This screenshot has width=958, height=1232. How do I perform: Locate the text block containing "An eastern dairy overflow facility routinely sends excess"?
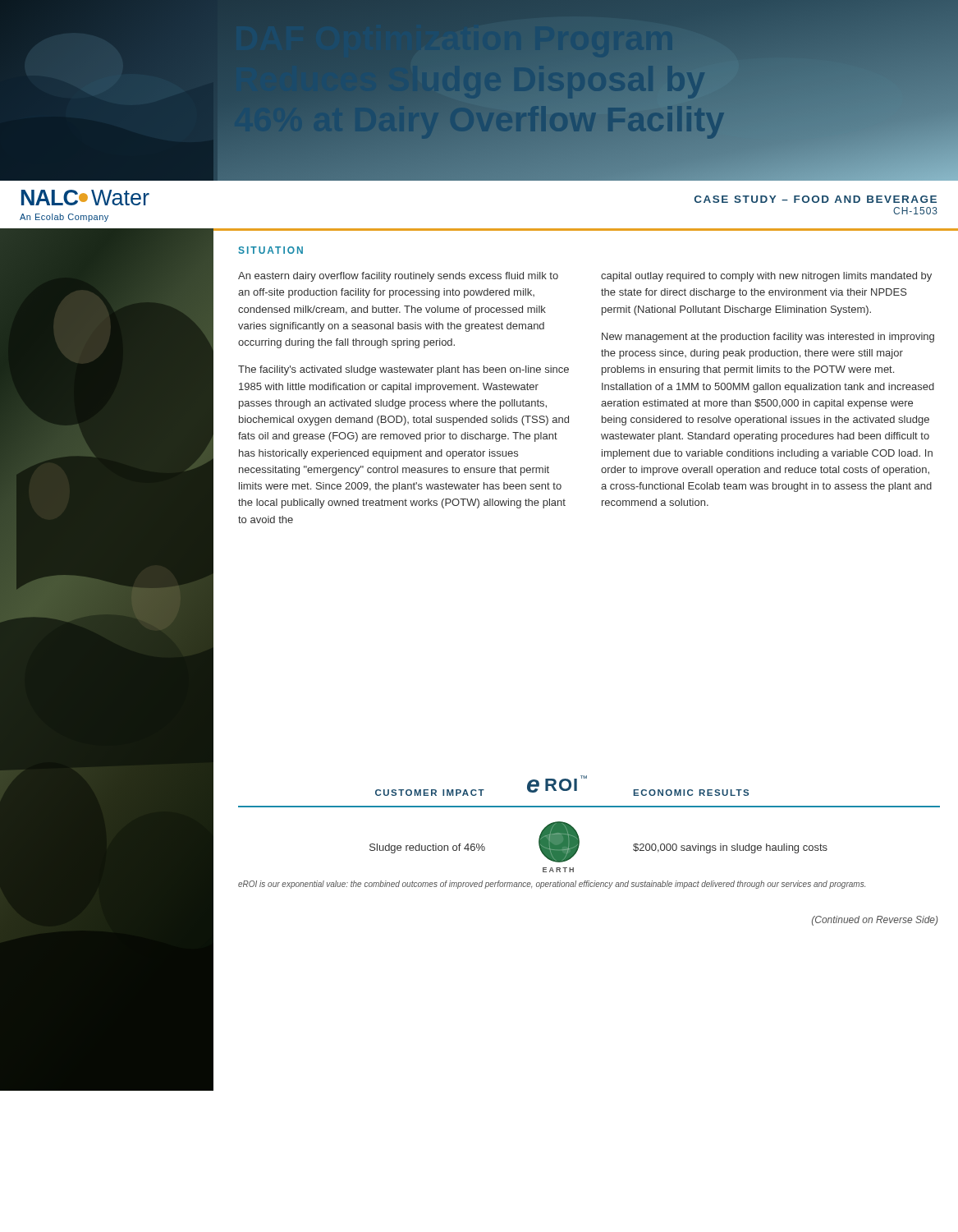tap(406, 398)
